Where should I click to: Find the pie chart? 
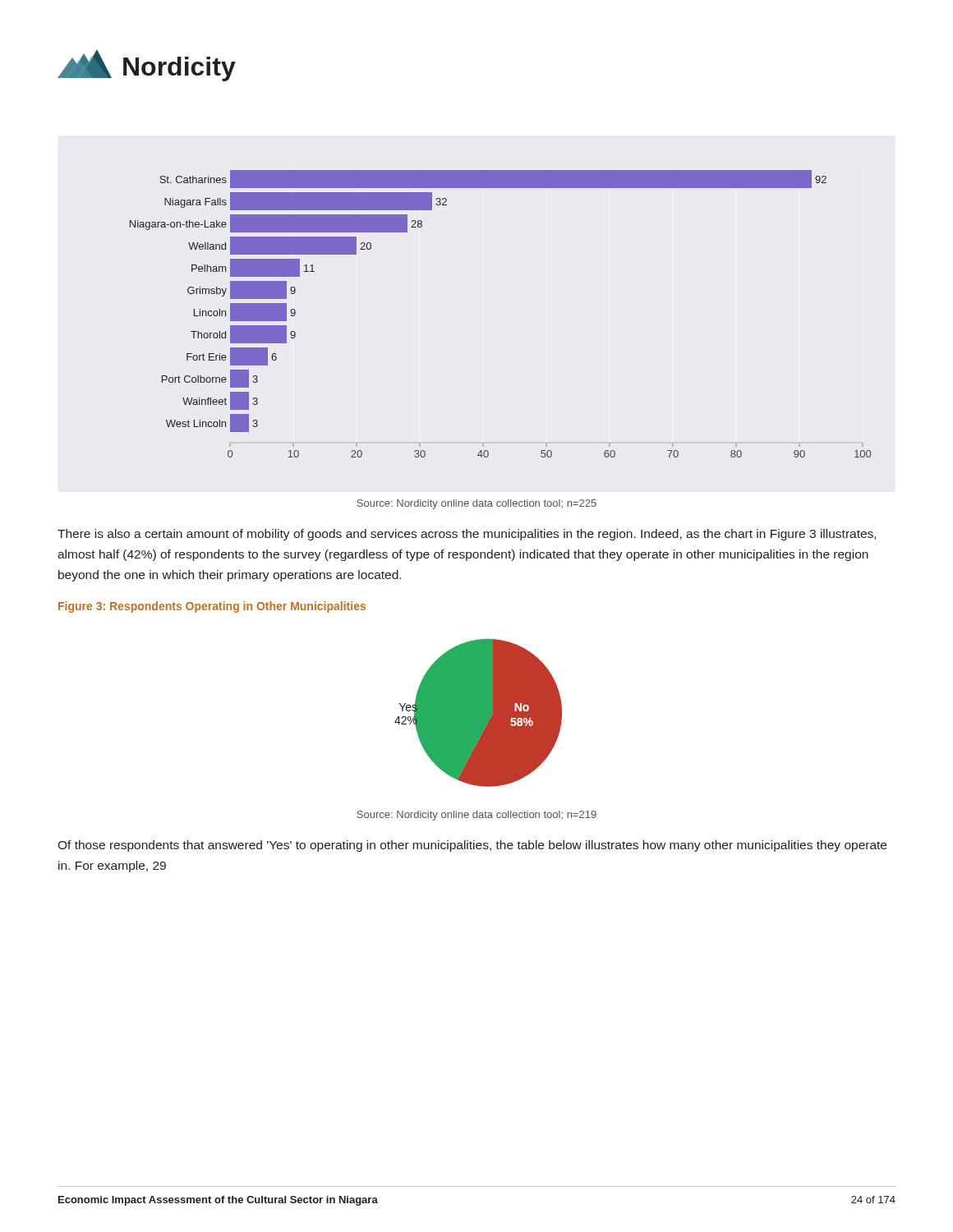pos(476,713)
